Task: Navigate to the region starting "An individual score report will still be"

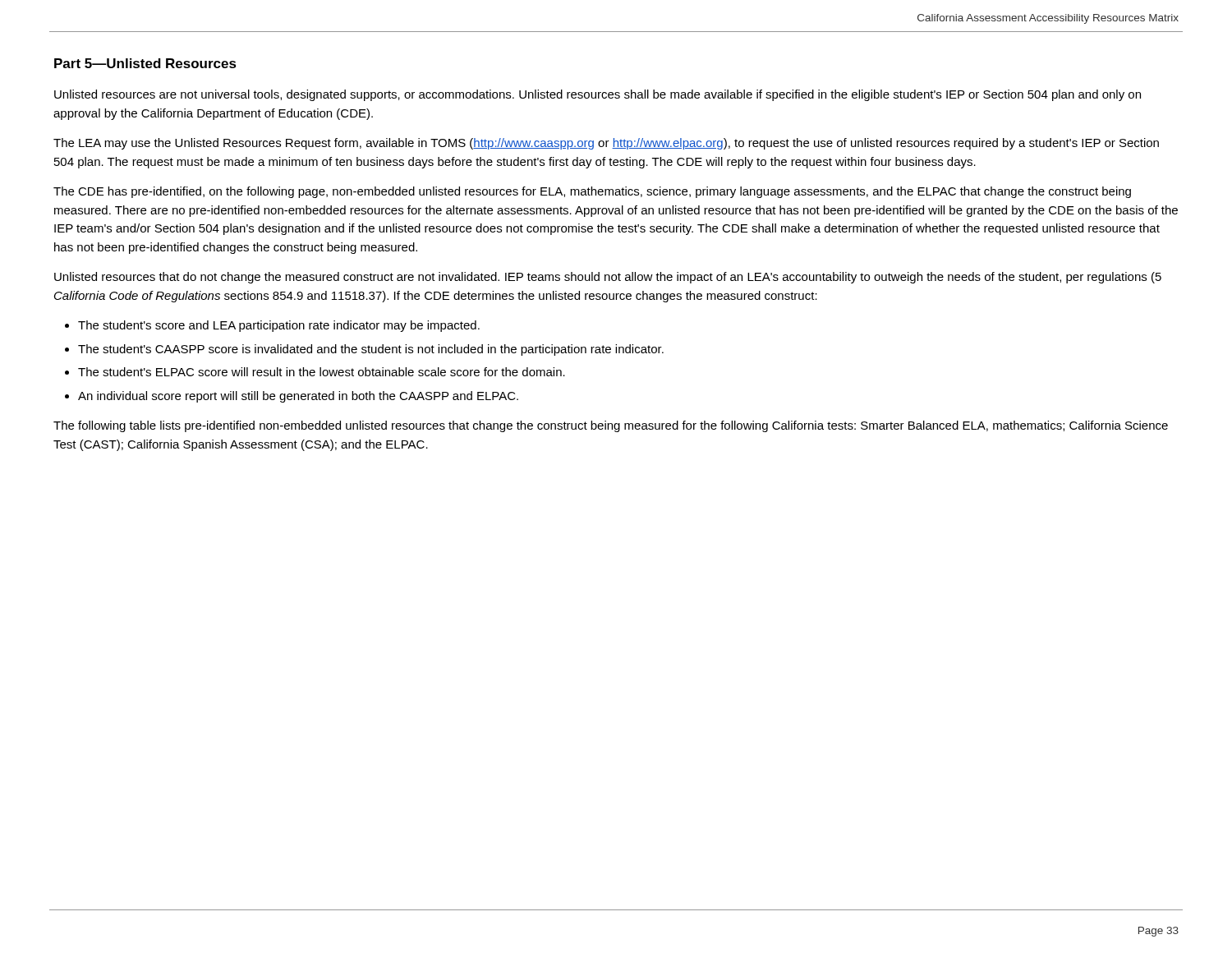Action: (x=299, y=395)
